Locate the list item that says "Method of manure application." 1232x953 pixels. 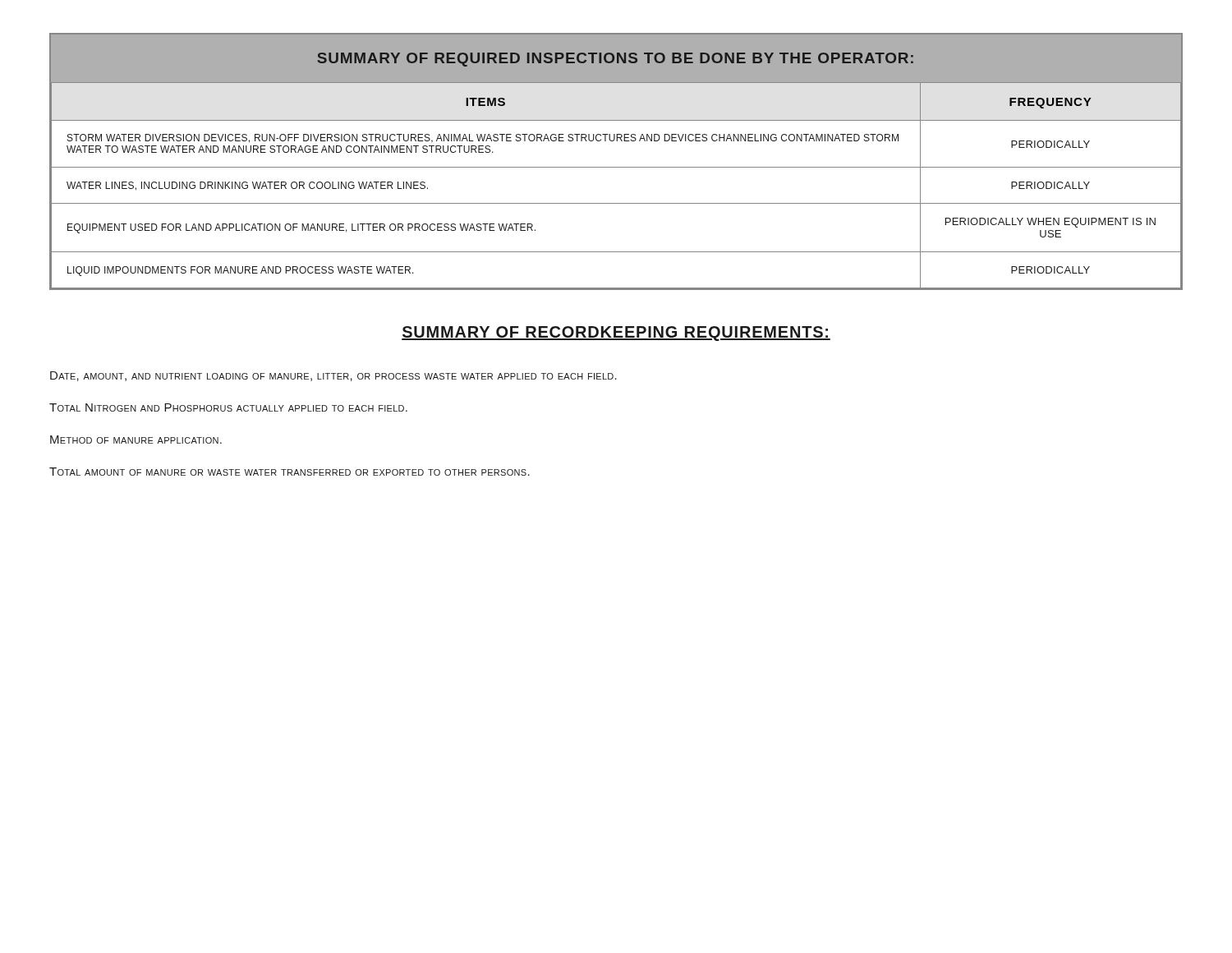pyautogui.click(x=136, y=439)
